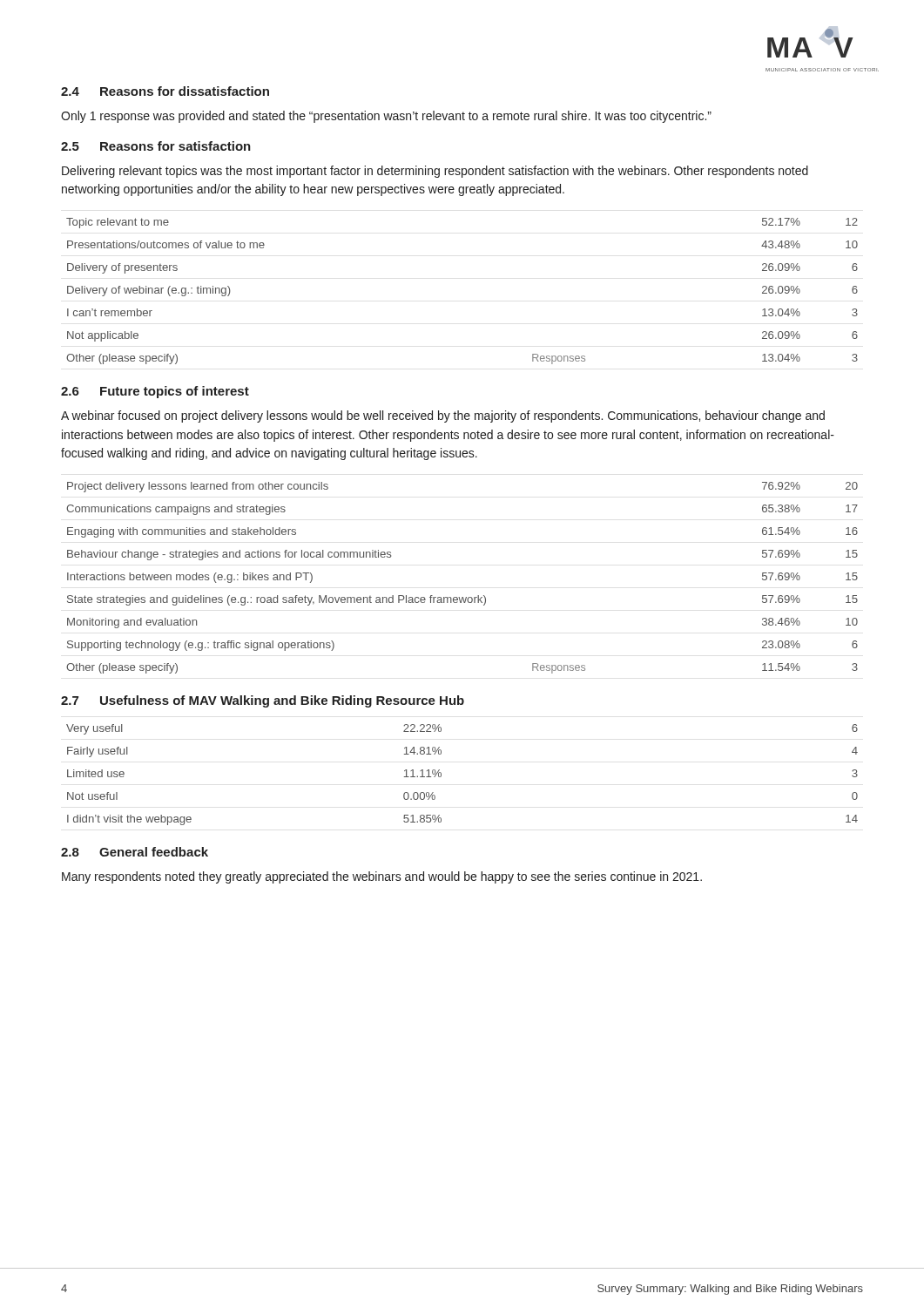Click on the table containing "Fairly useful"

point(462,773)
